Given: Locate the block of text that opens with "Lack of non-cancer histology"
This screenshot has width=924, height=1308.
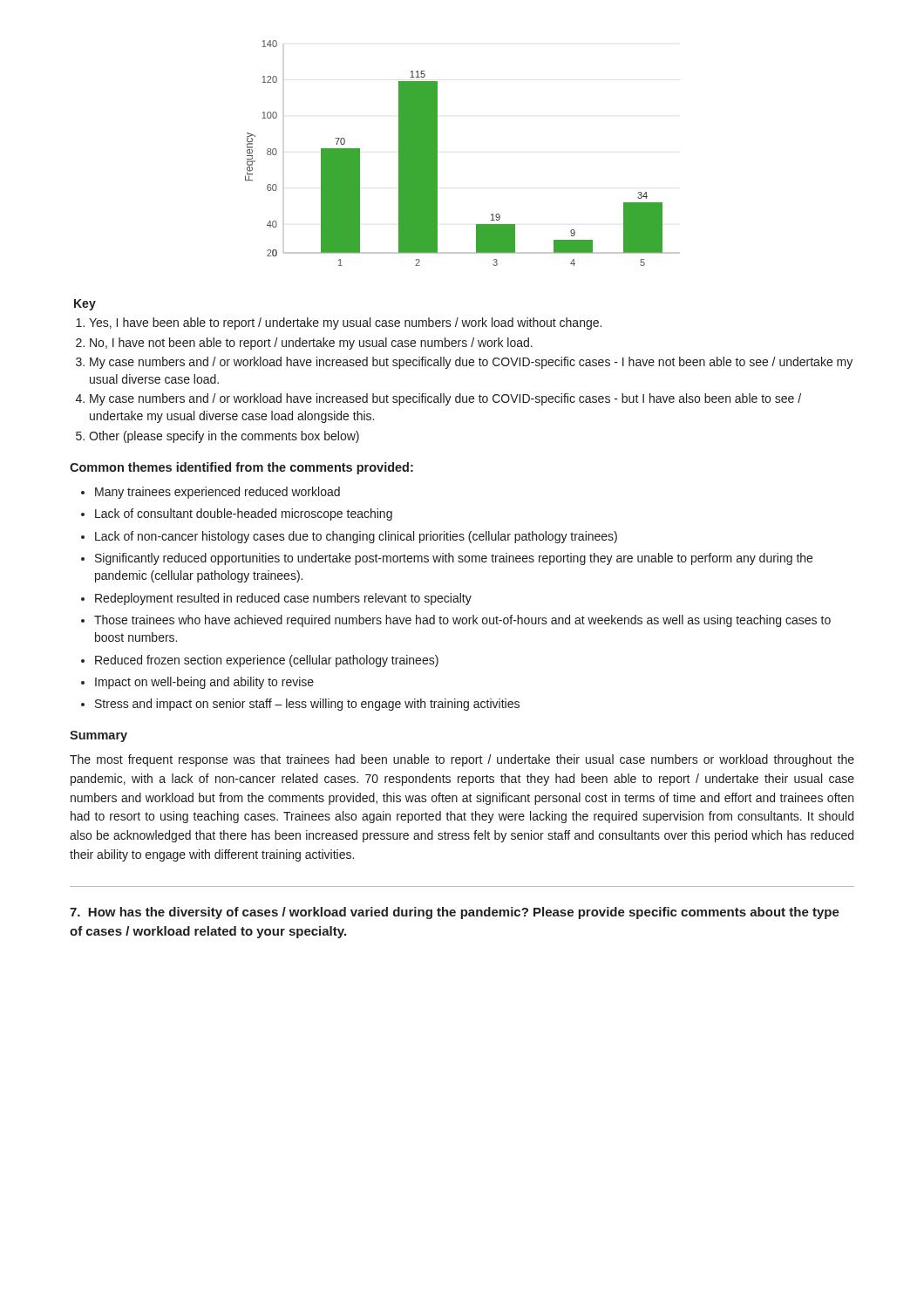Looking at the screenshot, I should click(356, 536).
